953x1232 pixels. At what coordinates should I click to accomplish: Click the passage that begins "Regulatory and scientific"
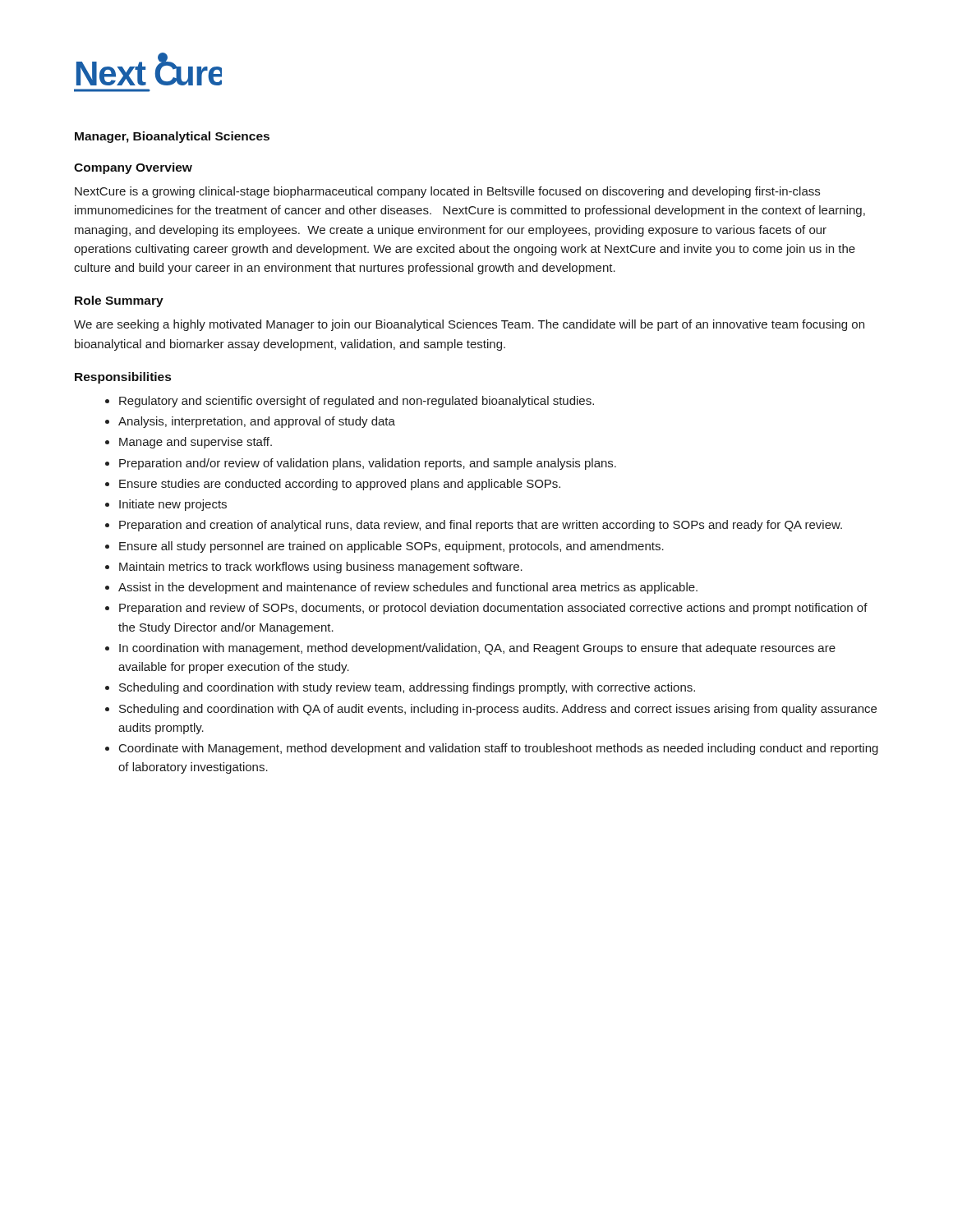tap(357, 400)
